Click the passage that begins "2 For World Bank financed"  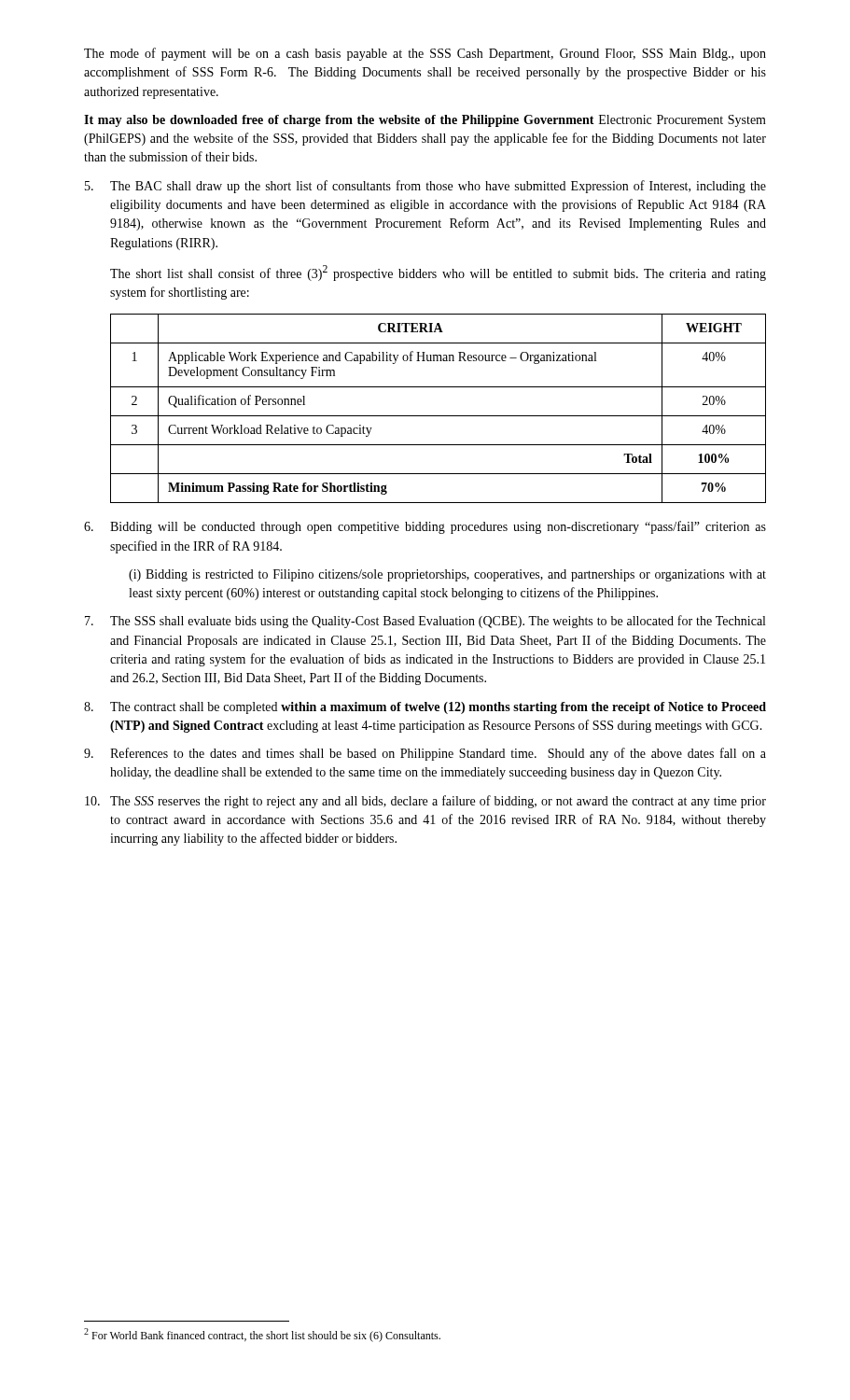tap(263, 1334)
